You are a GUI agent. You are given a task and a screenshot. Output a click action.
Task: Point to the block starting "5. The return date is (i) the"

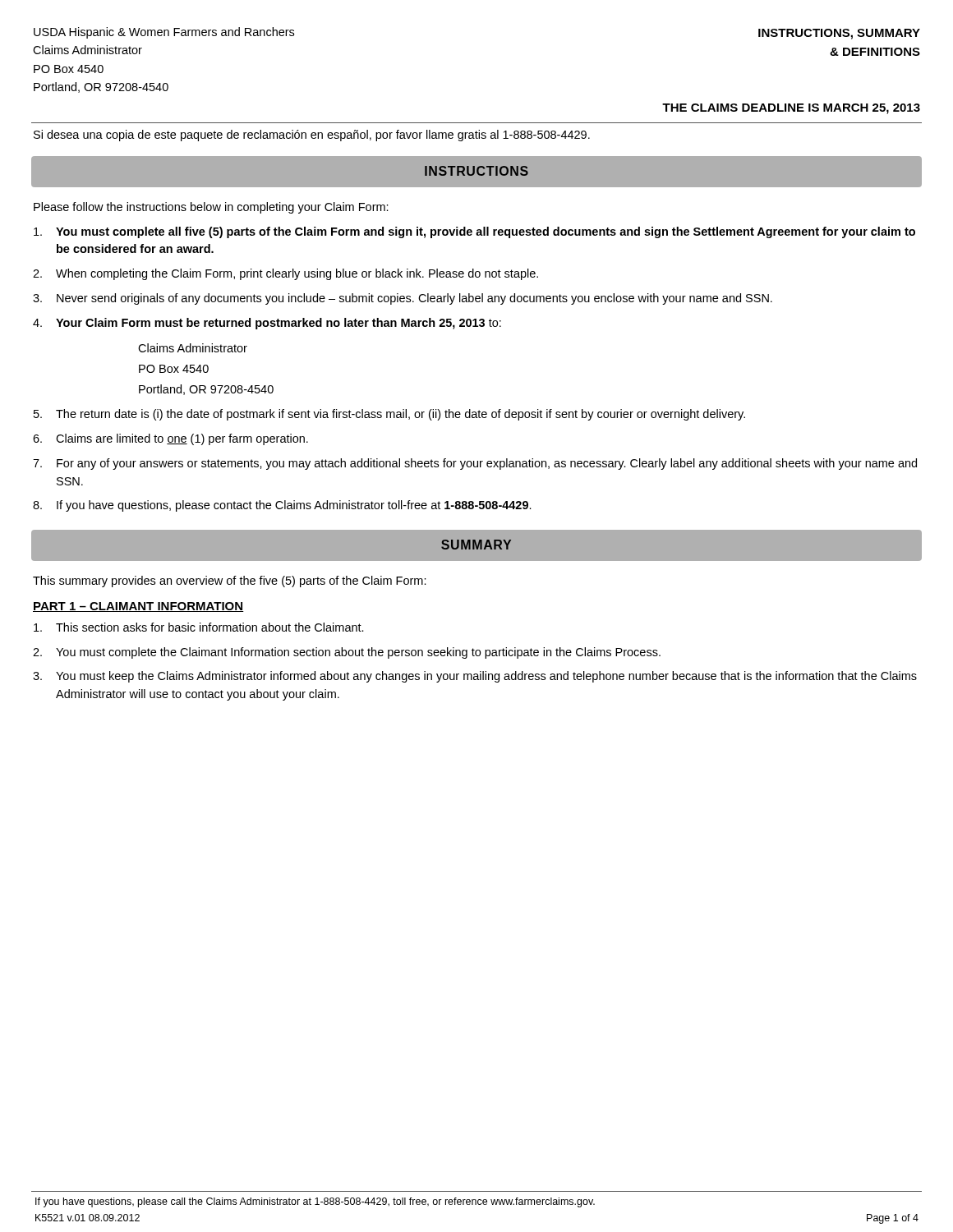(476, 415)
